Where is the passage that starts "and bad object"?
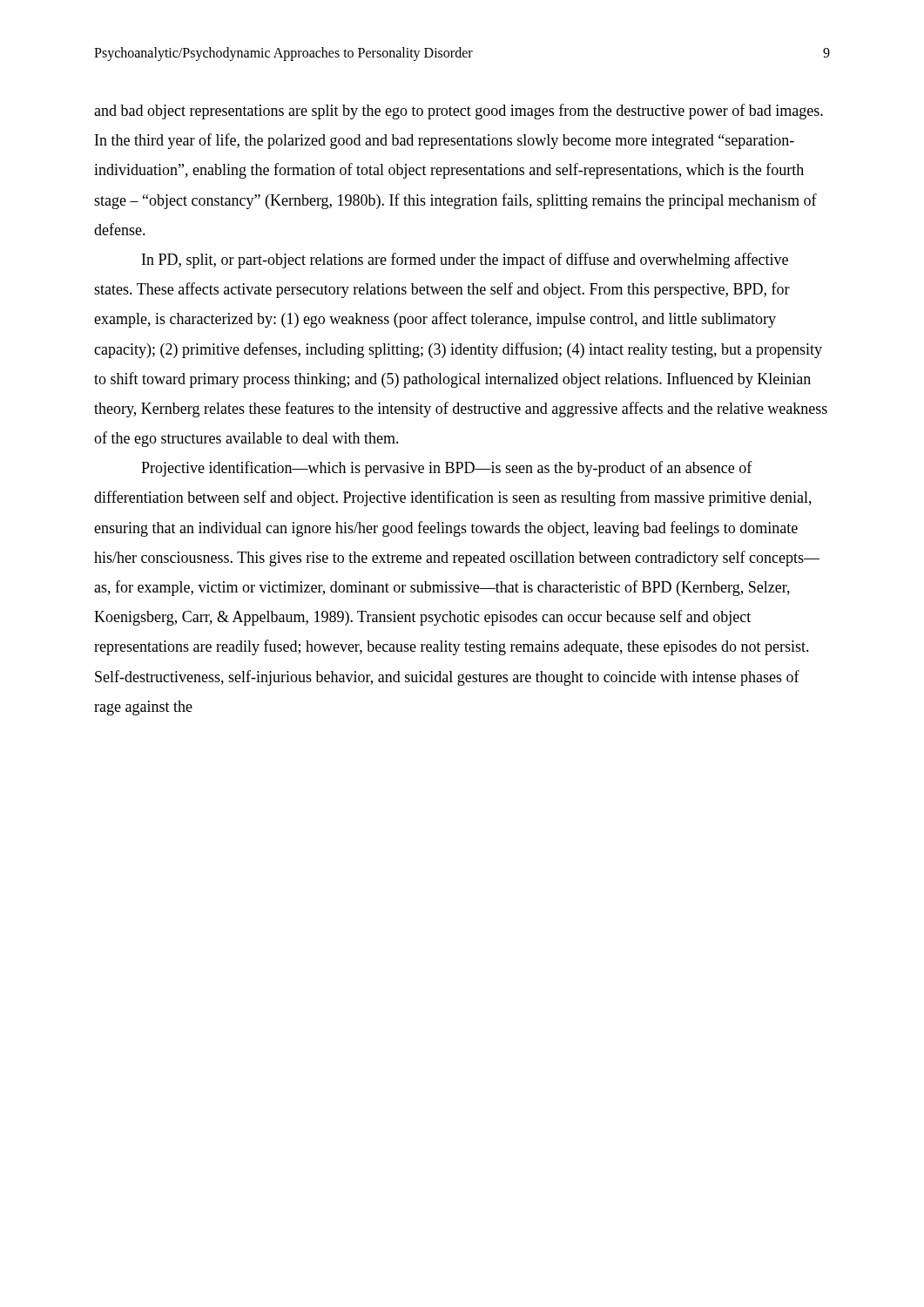The width and height of the screenshot is (924, 1307). click(459, 170)
